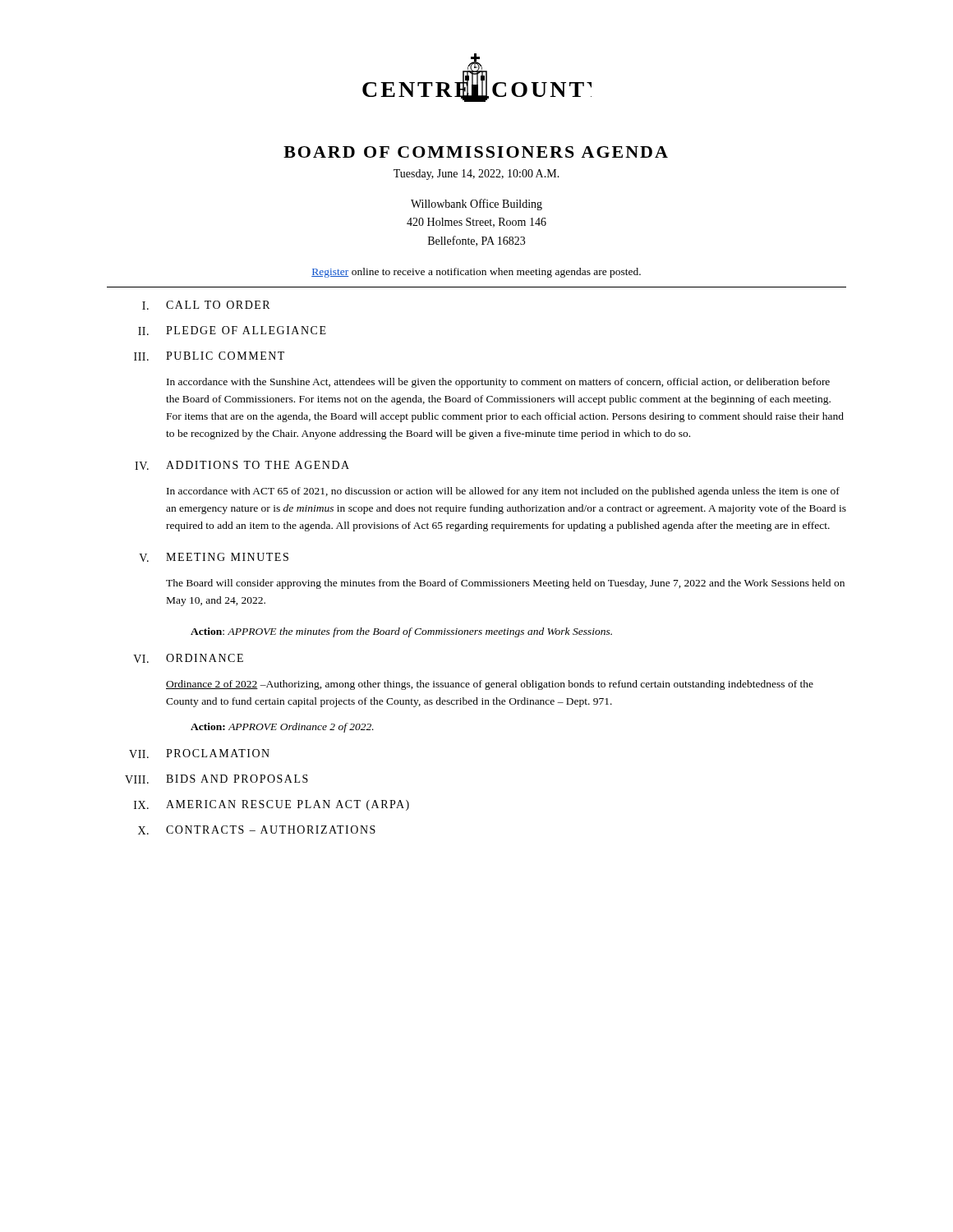Viewport: 953px width, 1232px height.
Task: Find the section header on this page that starts "VIII. Bids and"
Action: click(x=216, y=779)
